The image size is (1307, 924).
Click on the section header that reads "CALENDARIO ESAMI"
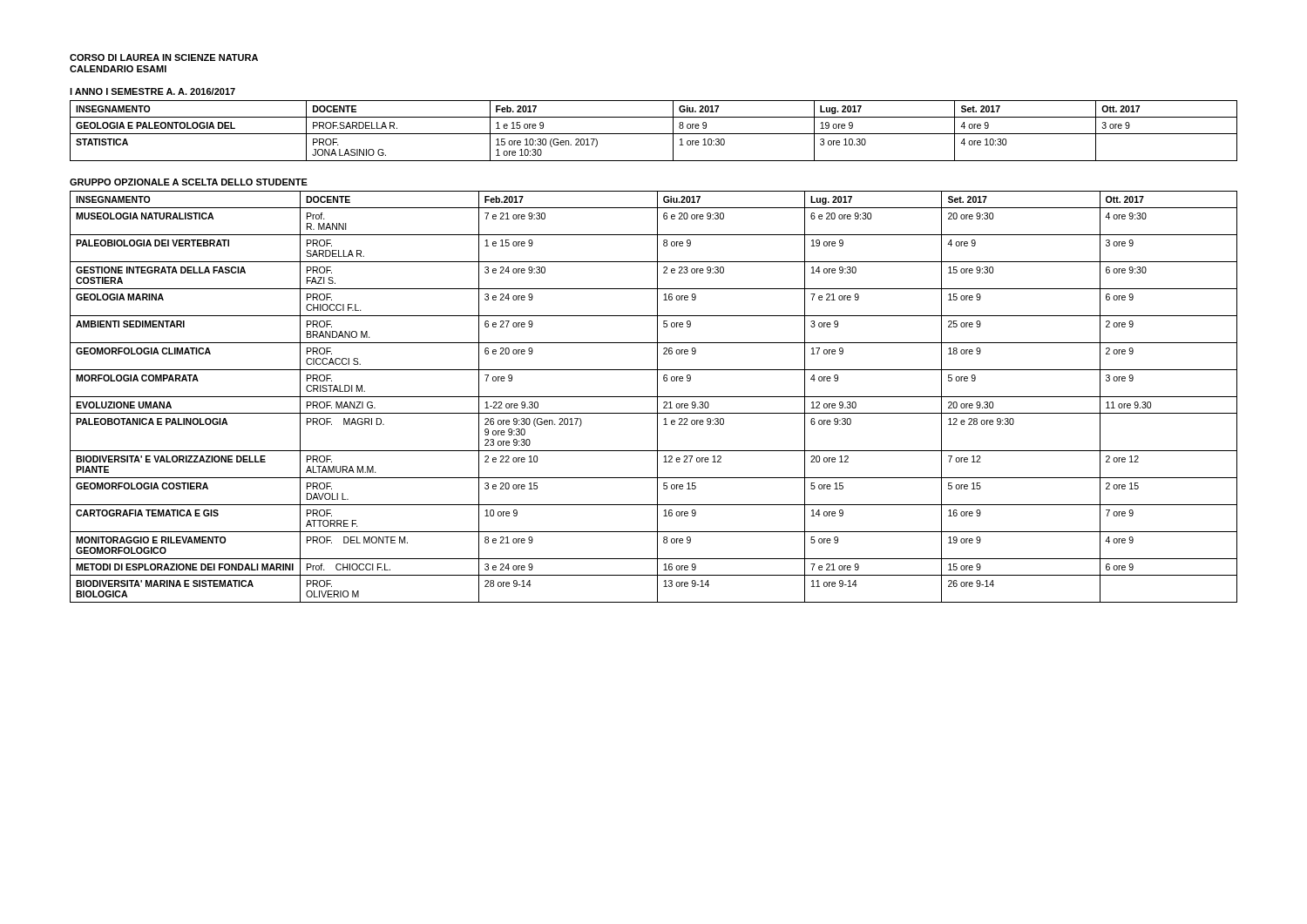[x=118, y=69]
